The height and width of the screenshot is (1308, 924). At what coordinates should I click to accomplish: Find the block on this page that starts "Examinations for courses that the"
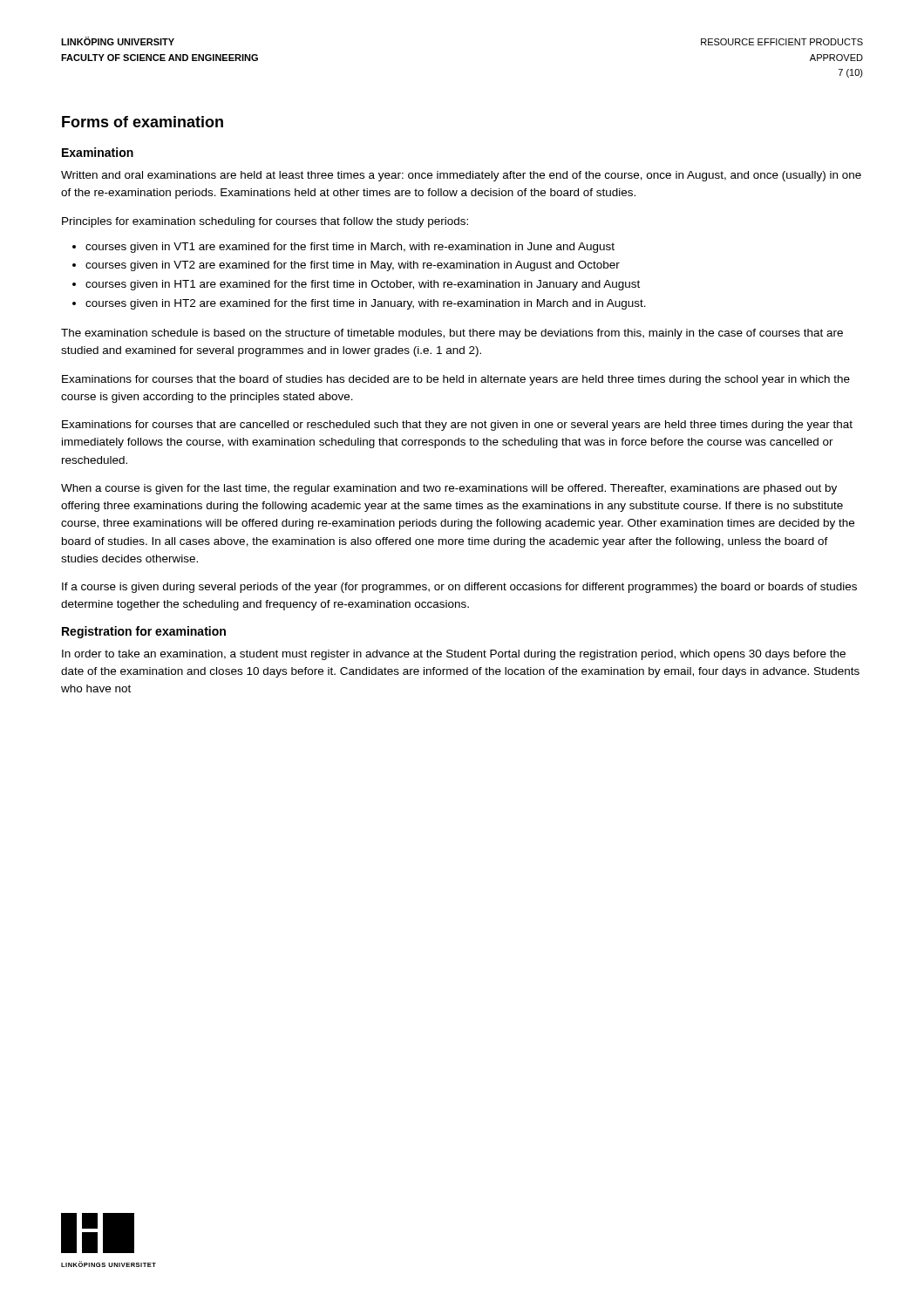[455, 387]
